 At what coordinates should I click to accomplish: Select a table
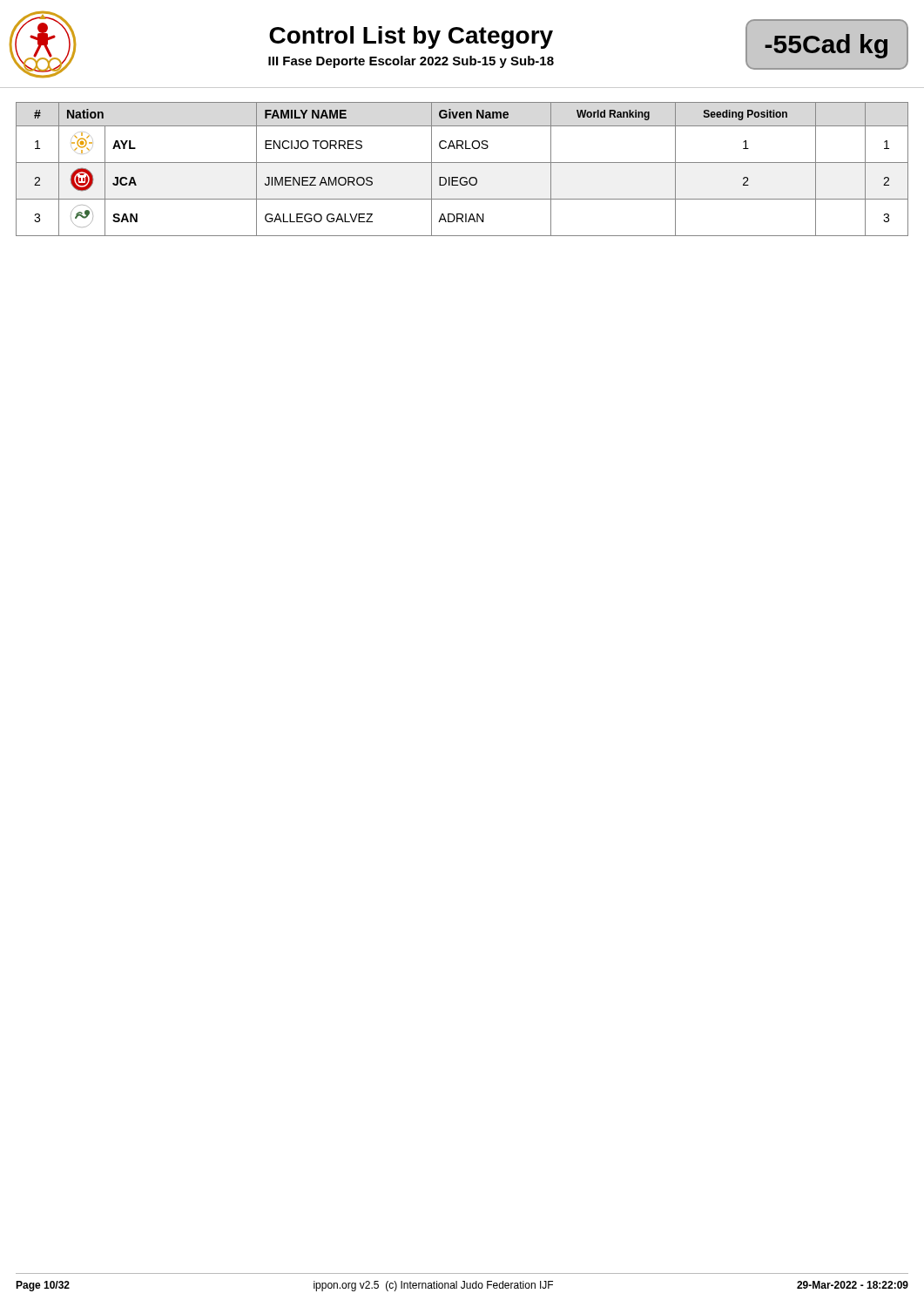tap(462, 162)
